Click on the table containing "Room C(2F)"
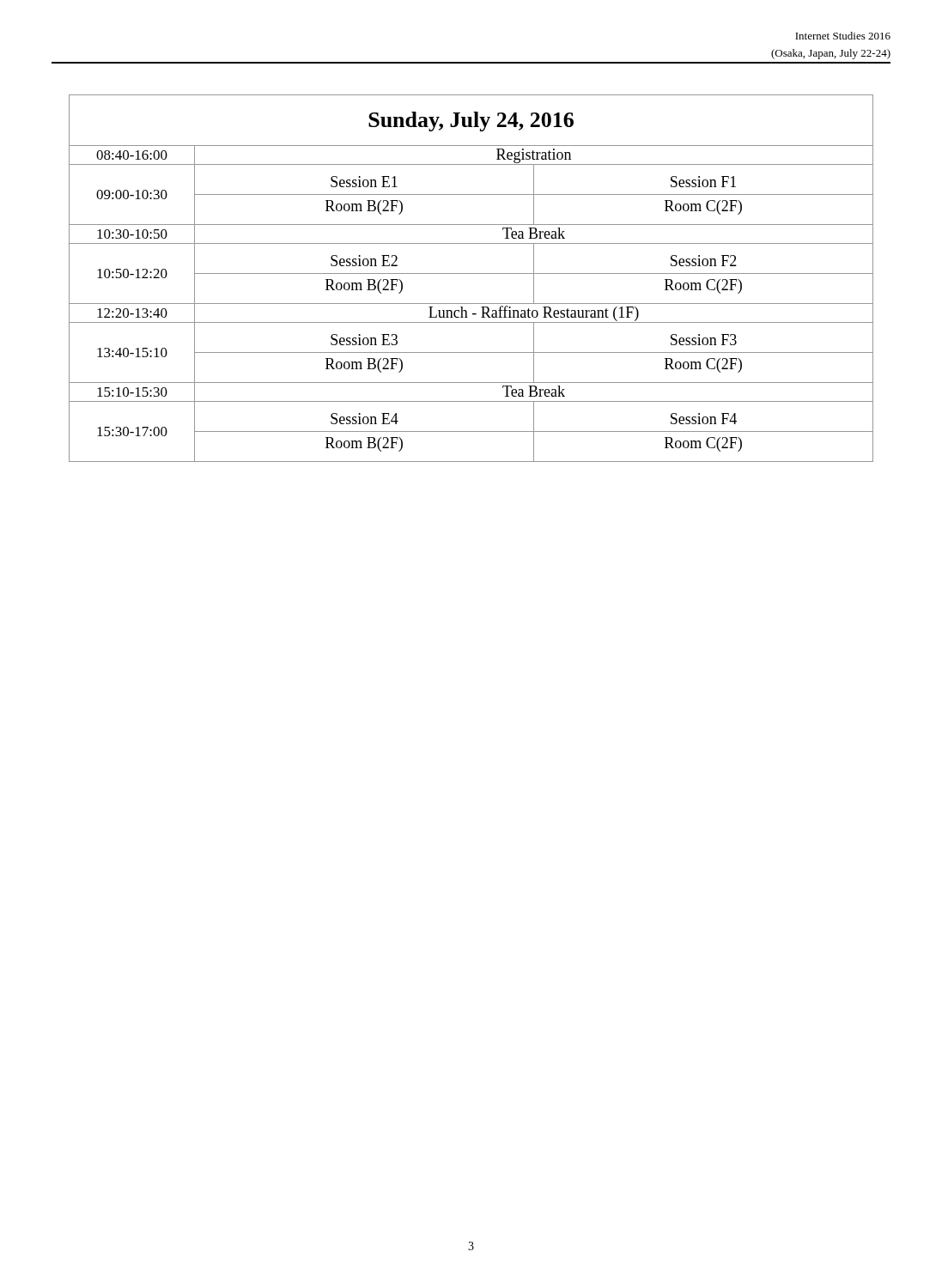This screenshot has height=1288, width=942. click(471, 278)
